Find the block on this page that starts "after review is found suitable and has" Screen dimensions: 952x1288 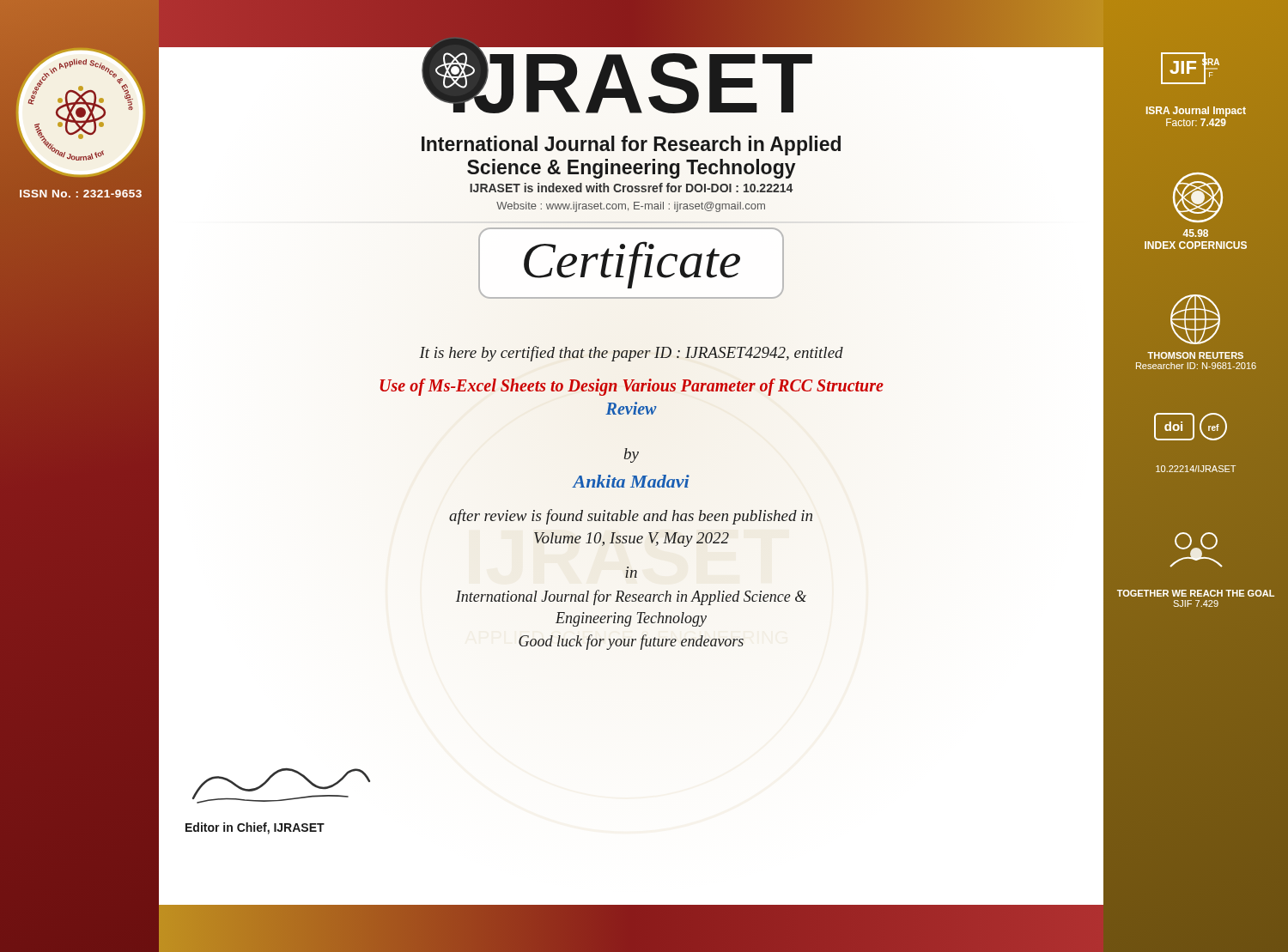pyautogui.click(x=631, y=527)
